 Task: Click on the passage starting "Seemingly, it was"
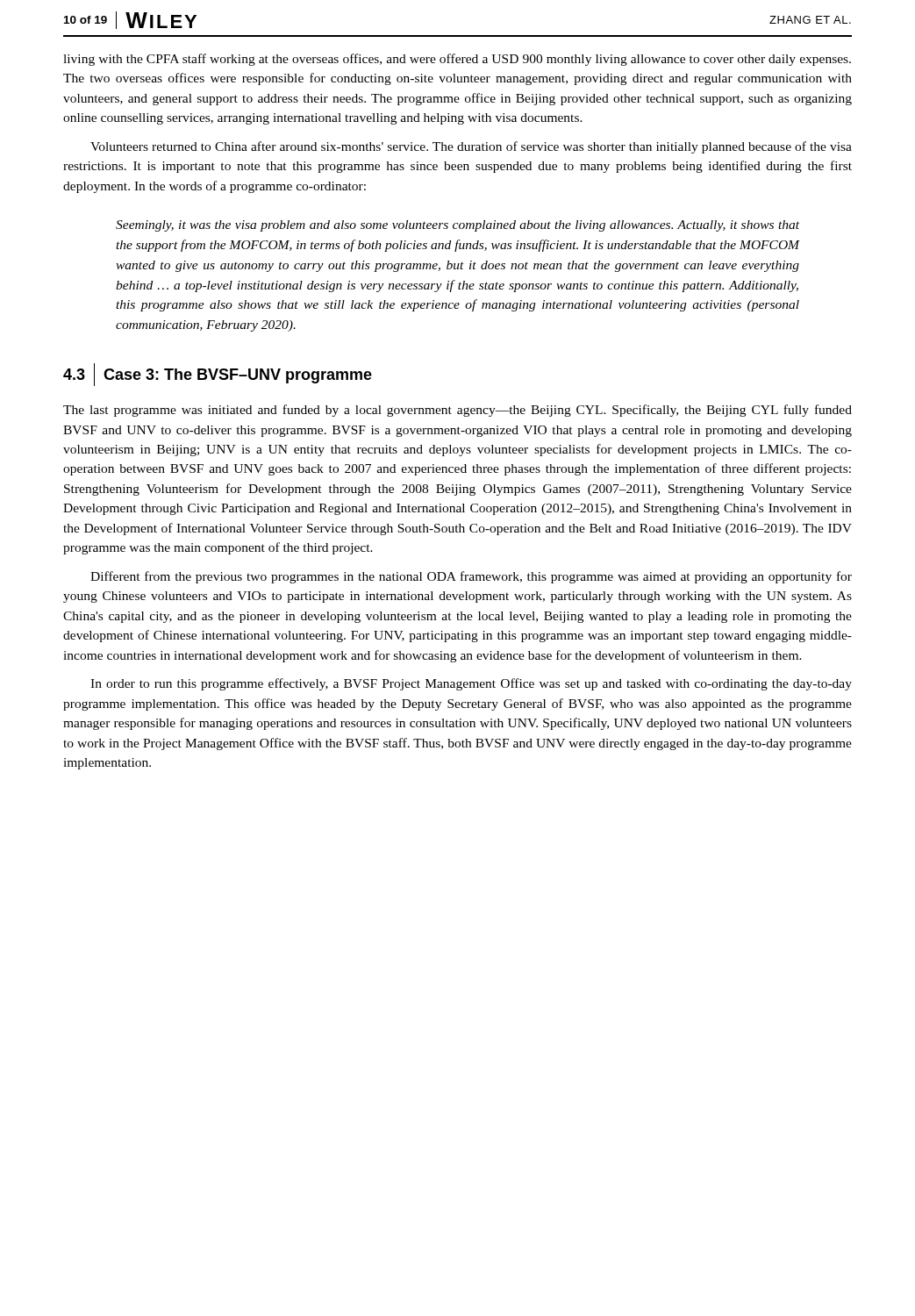(x=458, y=275)
